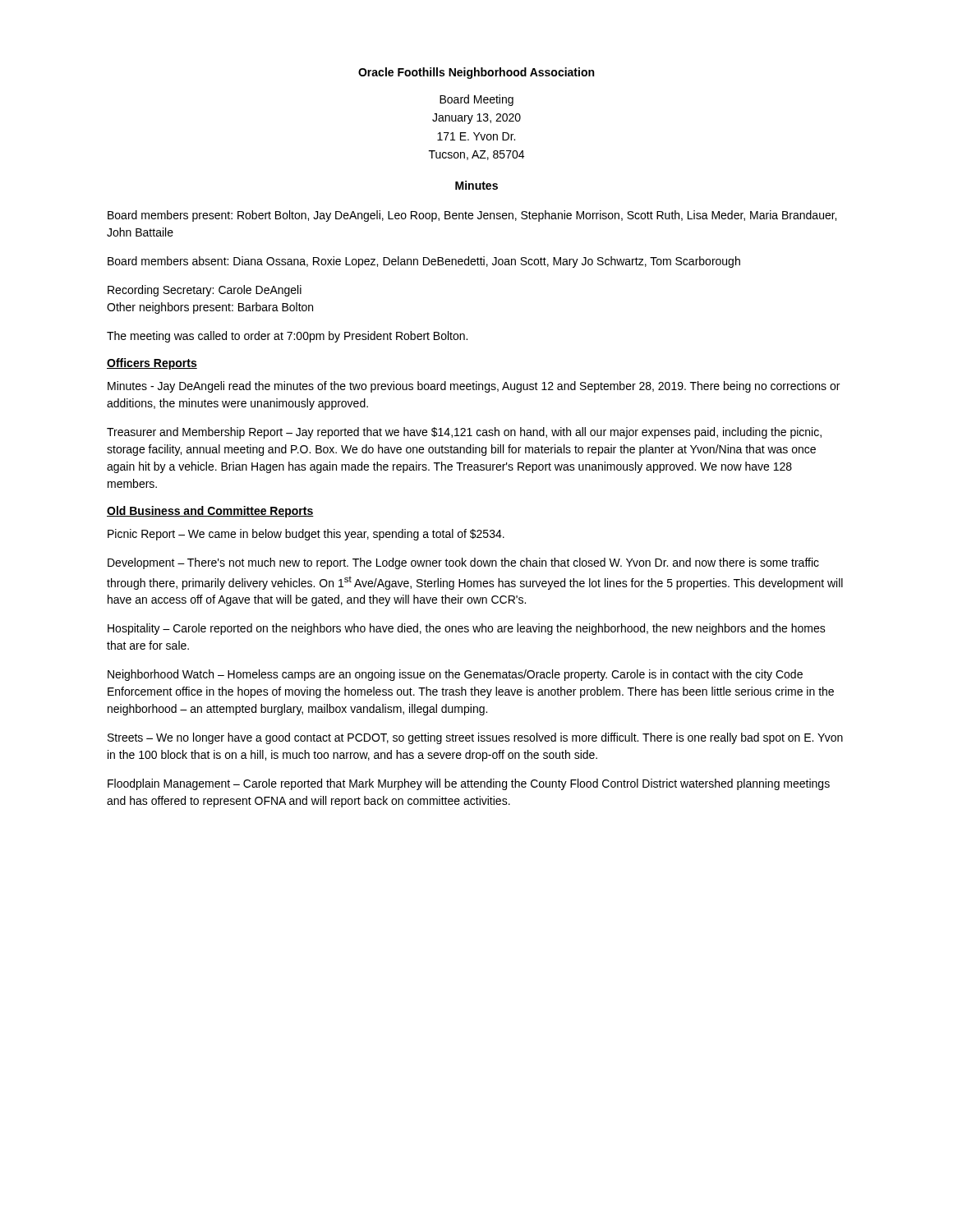Click the passage that begins "Neighborhood Watch – Homeless camps are"
The image size is (953, 1232).
(471, 692)
